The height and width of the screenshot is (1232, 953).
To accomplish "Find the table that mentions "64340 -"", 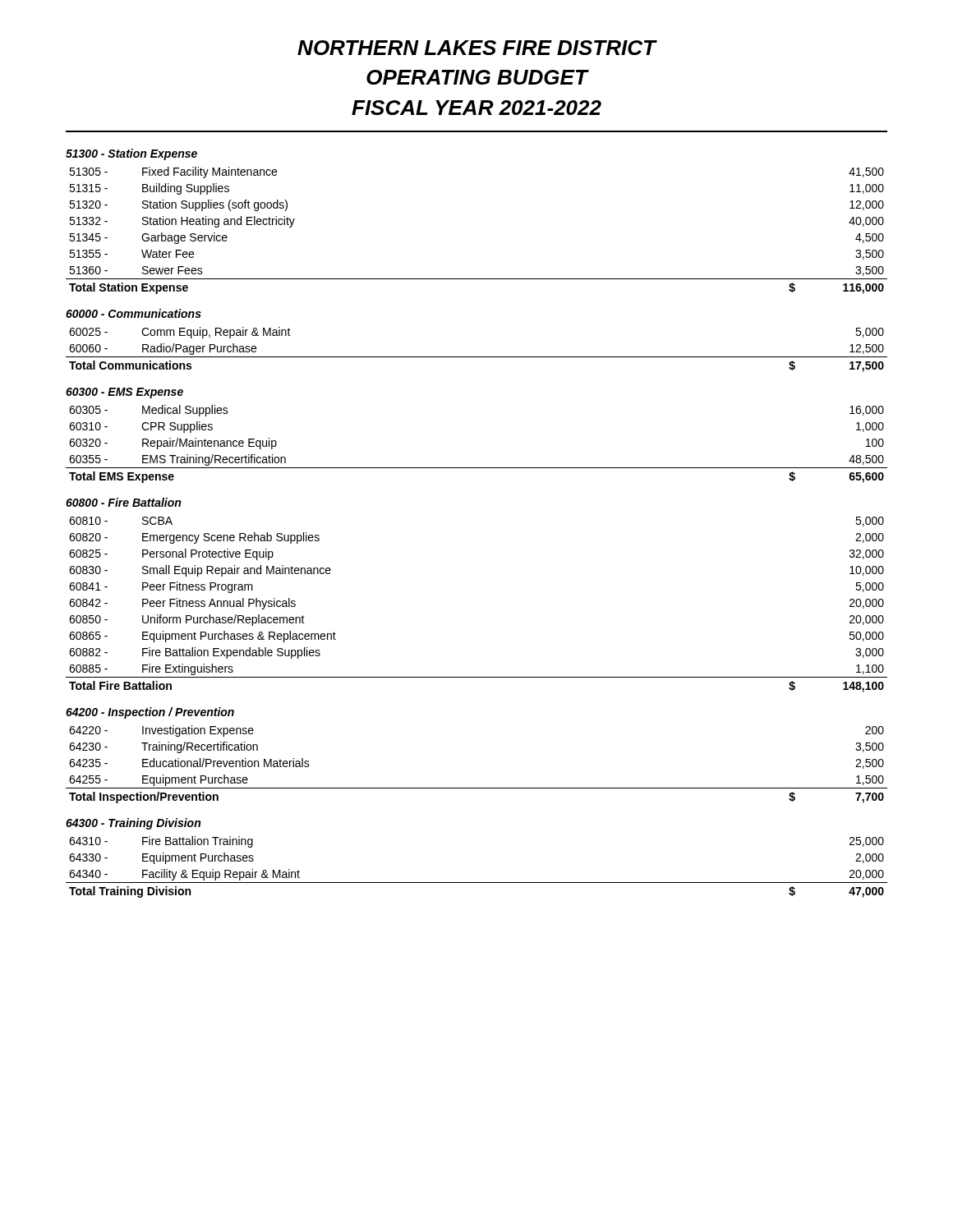I will 476,866.
